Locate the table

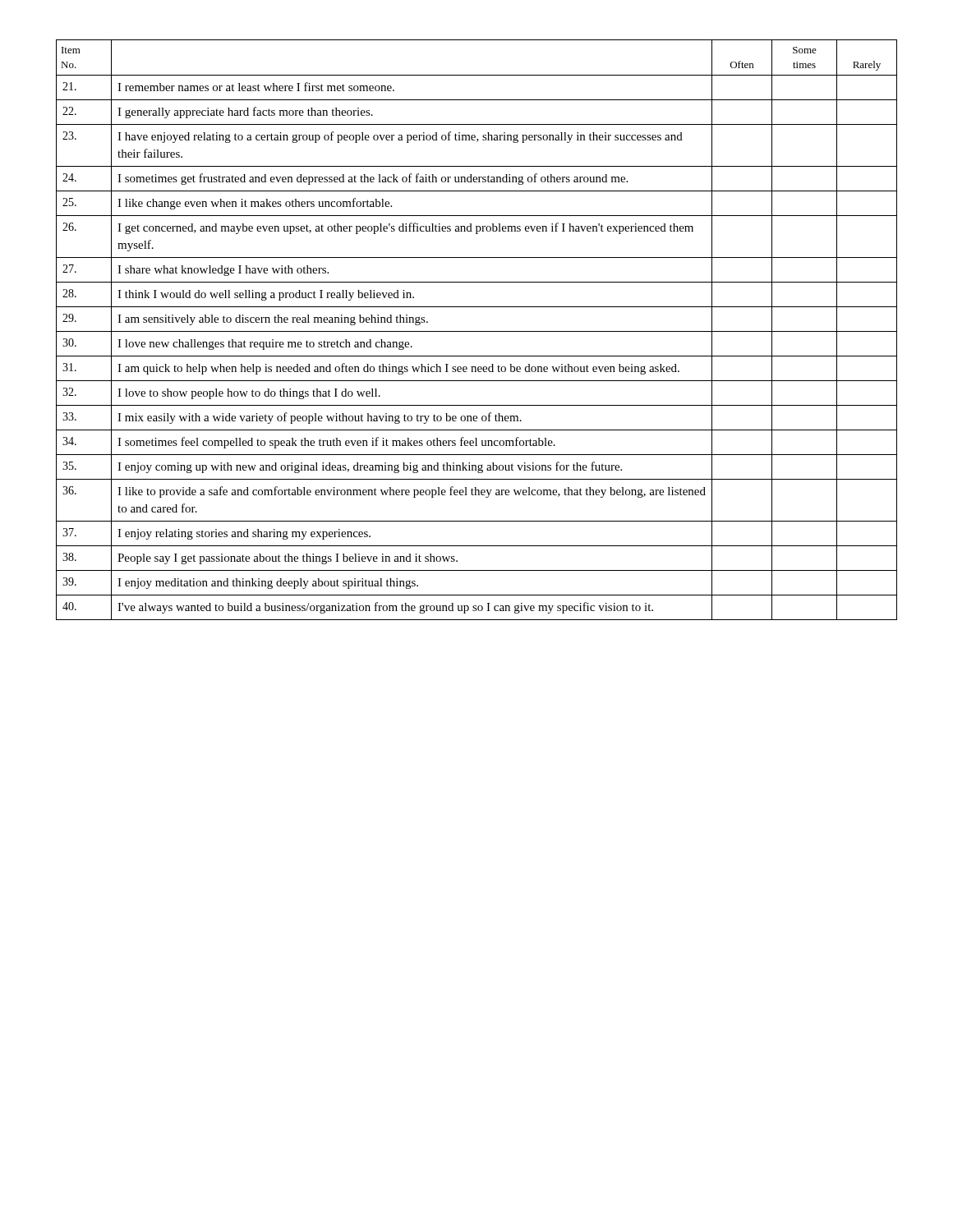click(476, 330)
